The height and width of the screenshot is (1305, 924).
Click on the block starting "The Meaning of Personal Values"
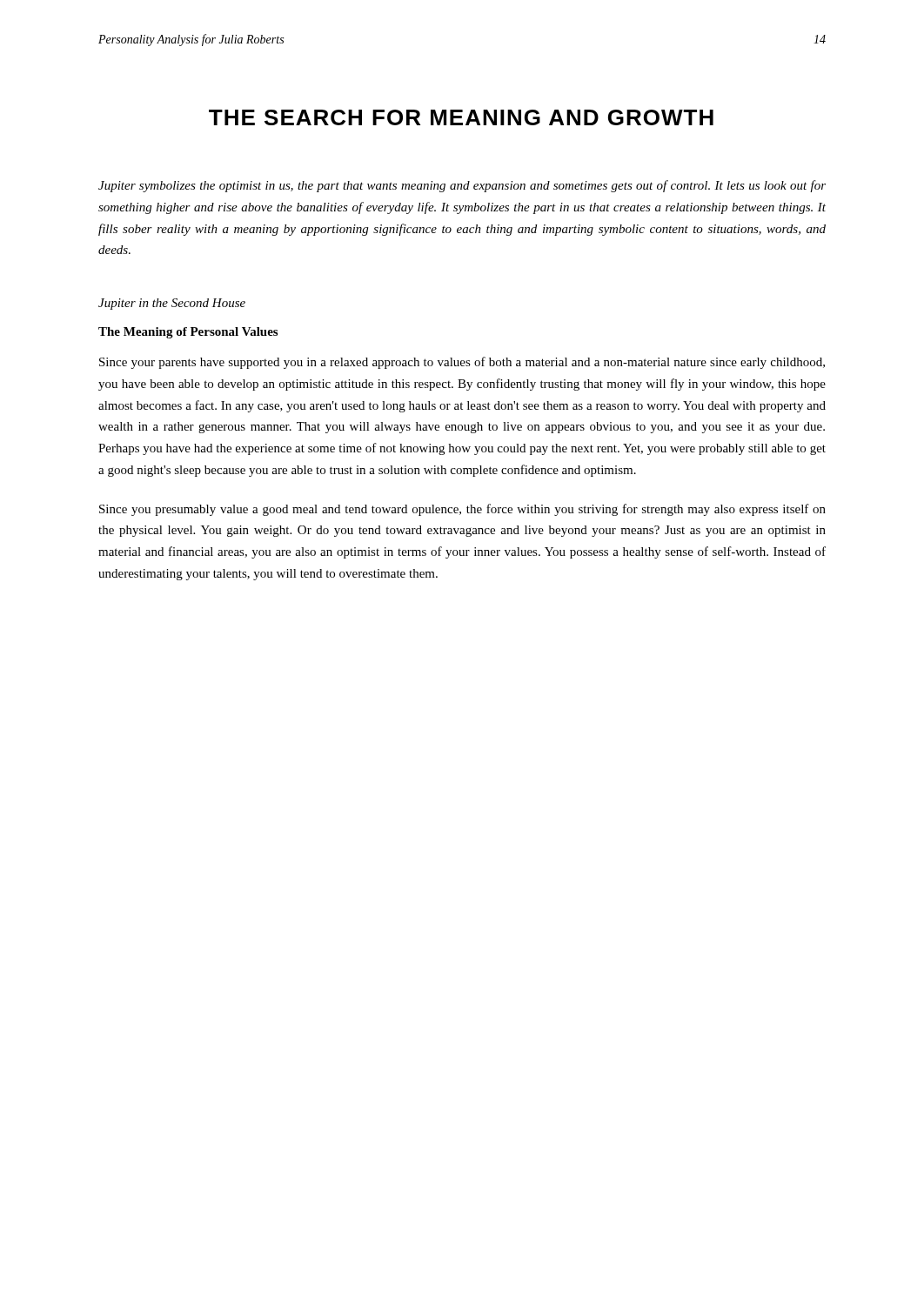188,331
